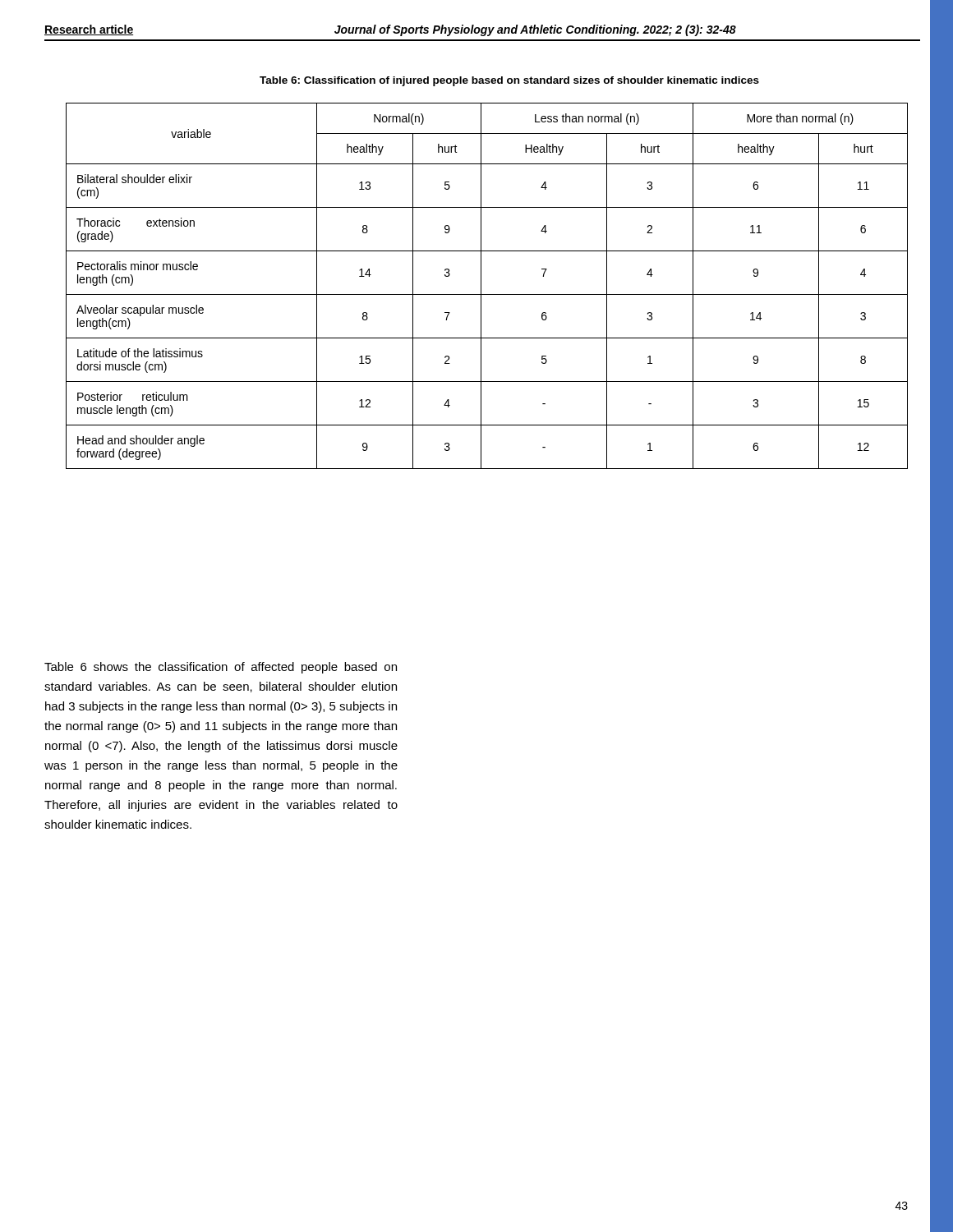The width and height of the screenshot is (953, 1232).
Task: Locate a caption
Action: (x=509, y=80)
